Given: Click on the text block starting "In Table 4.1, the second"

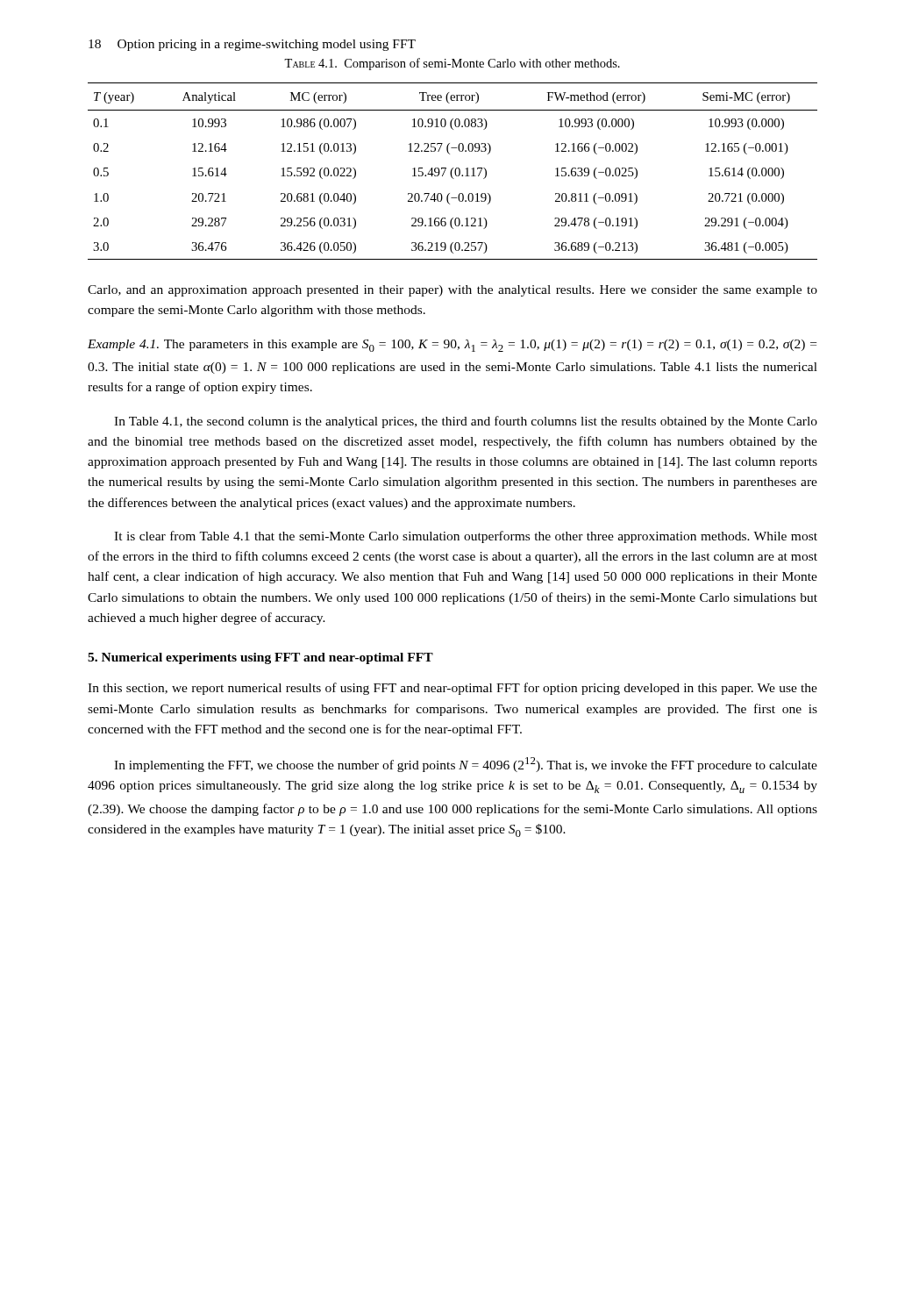Looking at the screenshot, I should pos(452,461).
